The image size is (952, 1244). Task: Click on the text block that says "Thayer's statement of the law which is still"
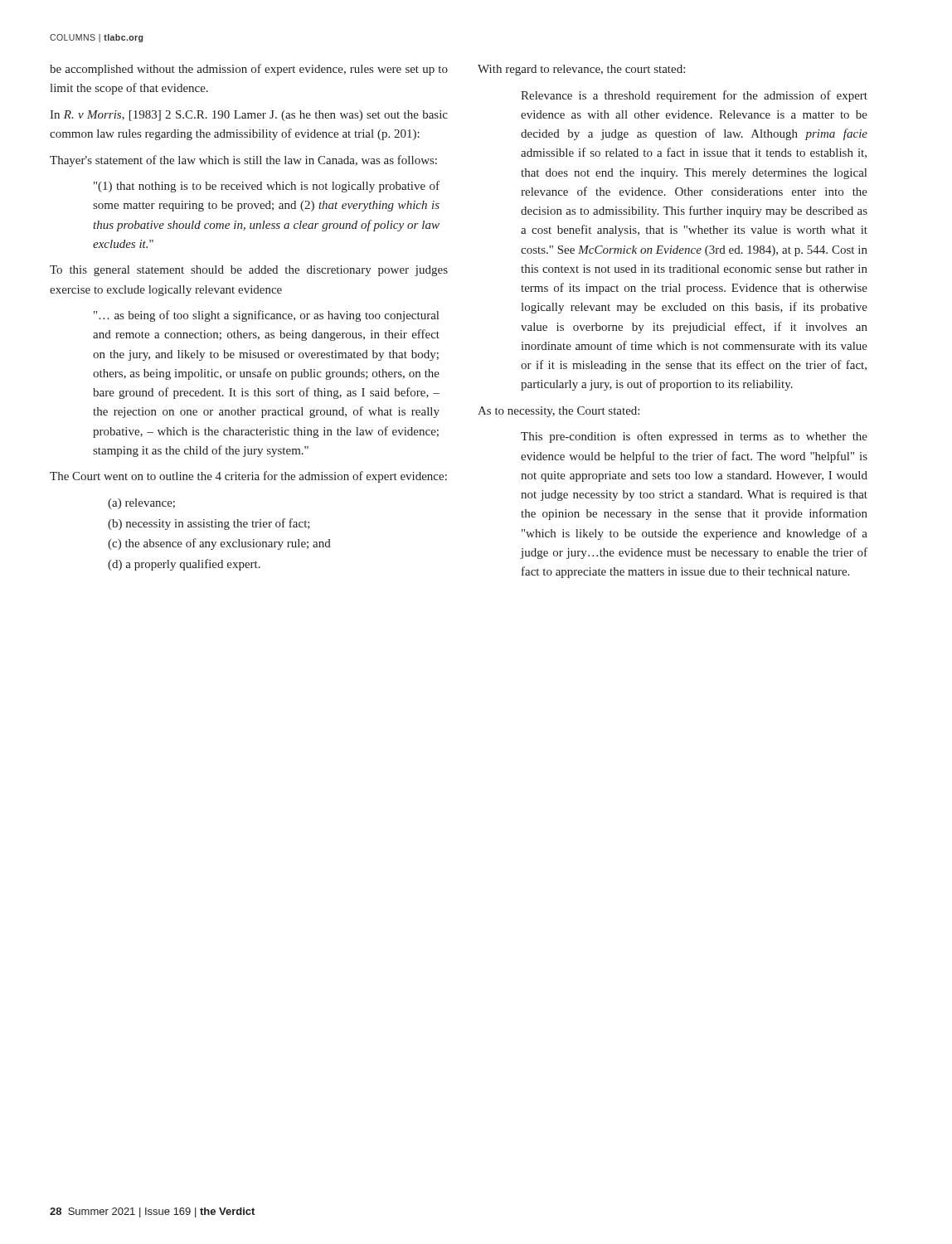[x=249, y=160]
